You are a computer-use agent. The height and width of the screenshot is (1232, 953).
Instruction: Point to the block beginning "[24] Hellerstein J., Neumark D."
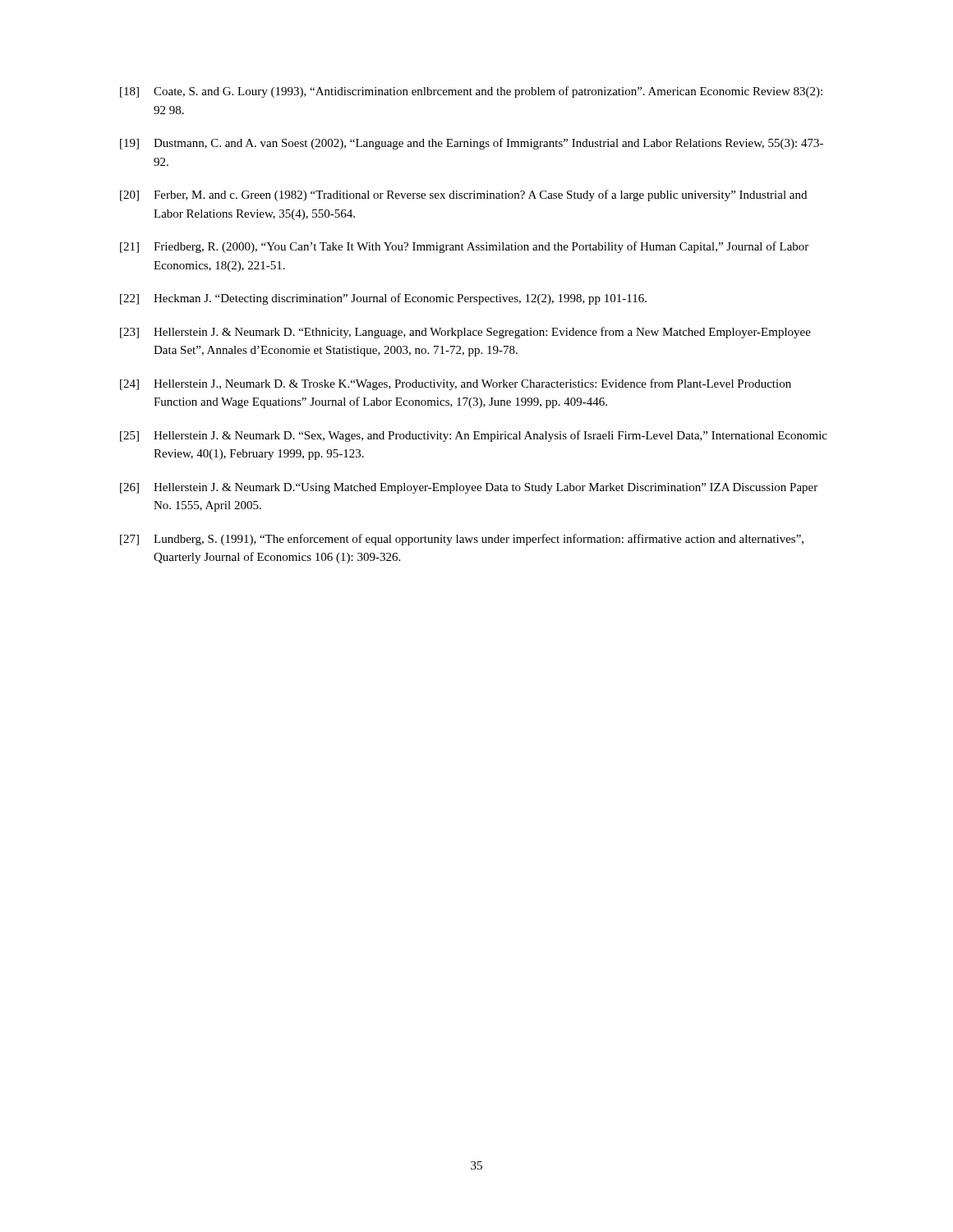(x=476, y=393)
